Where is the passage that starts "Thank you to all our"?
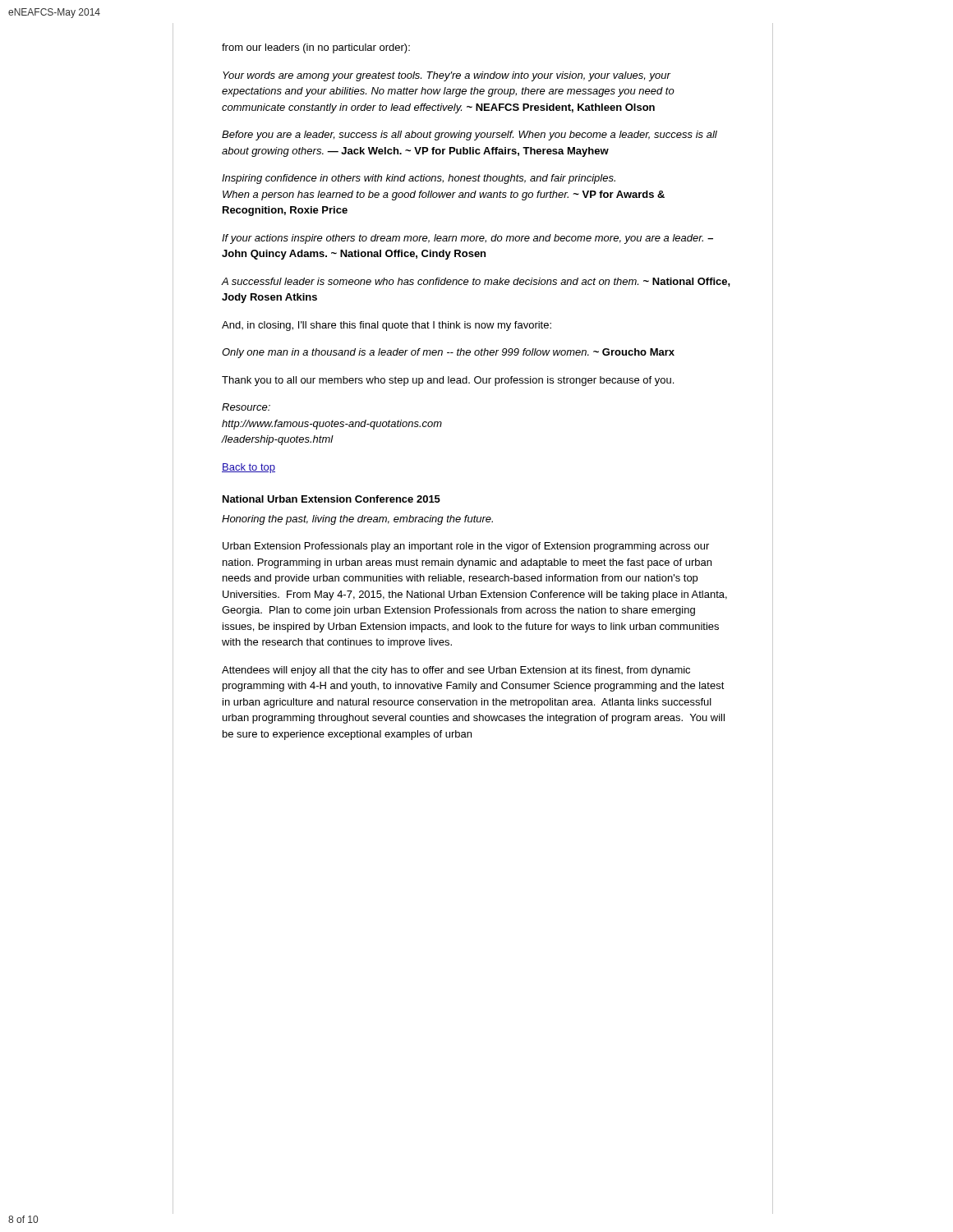The width and height of the screenshot is (953, 1232). [448, 379]
